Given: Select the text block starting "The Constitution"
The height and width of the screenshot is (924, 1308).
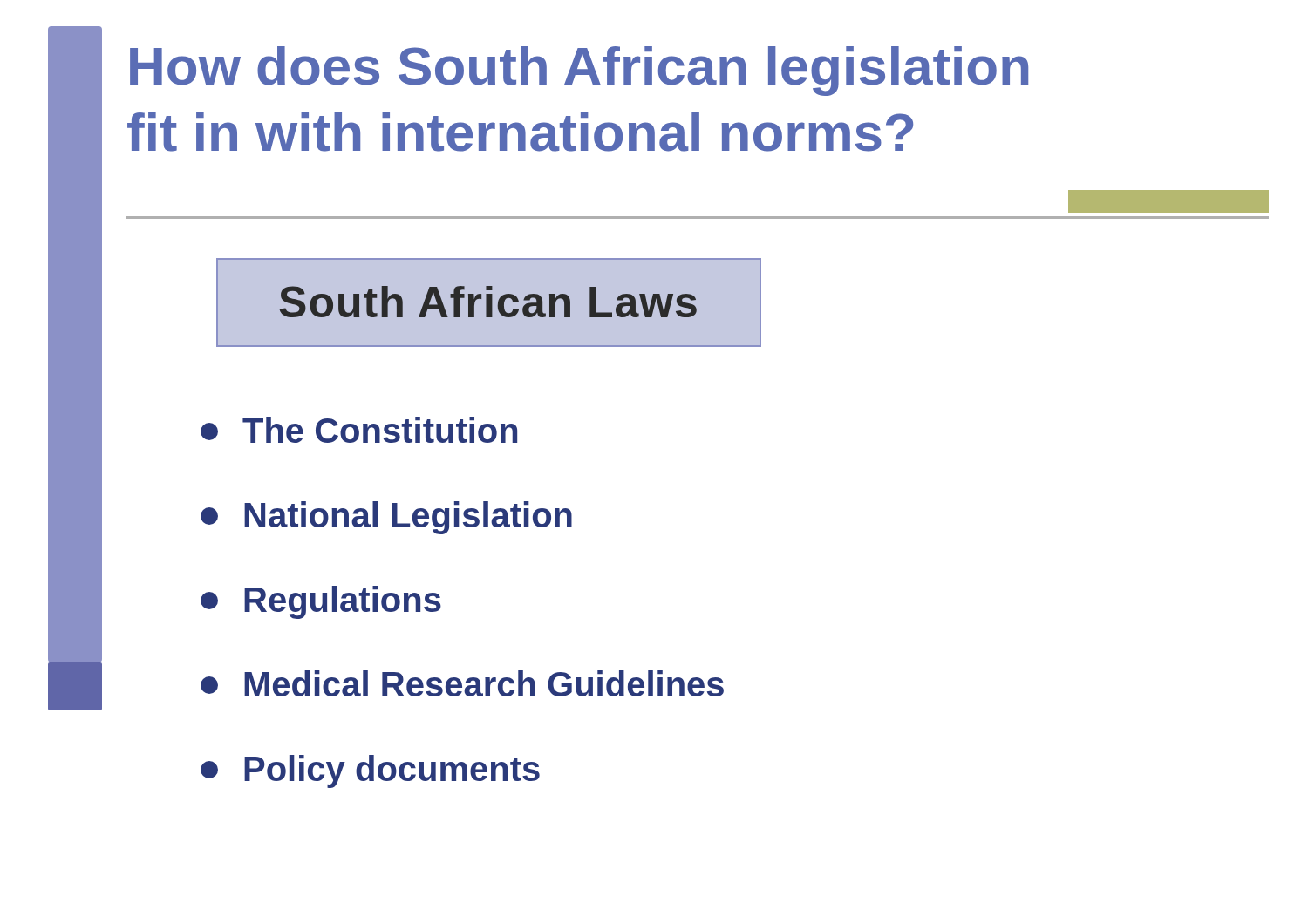Looking at the screenshot, I should (x=360, y=431).
